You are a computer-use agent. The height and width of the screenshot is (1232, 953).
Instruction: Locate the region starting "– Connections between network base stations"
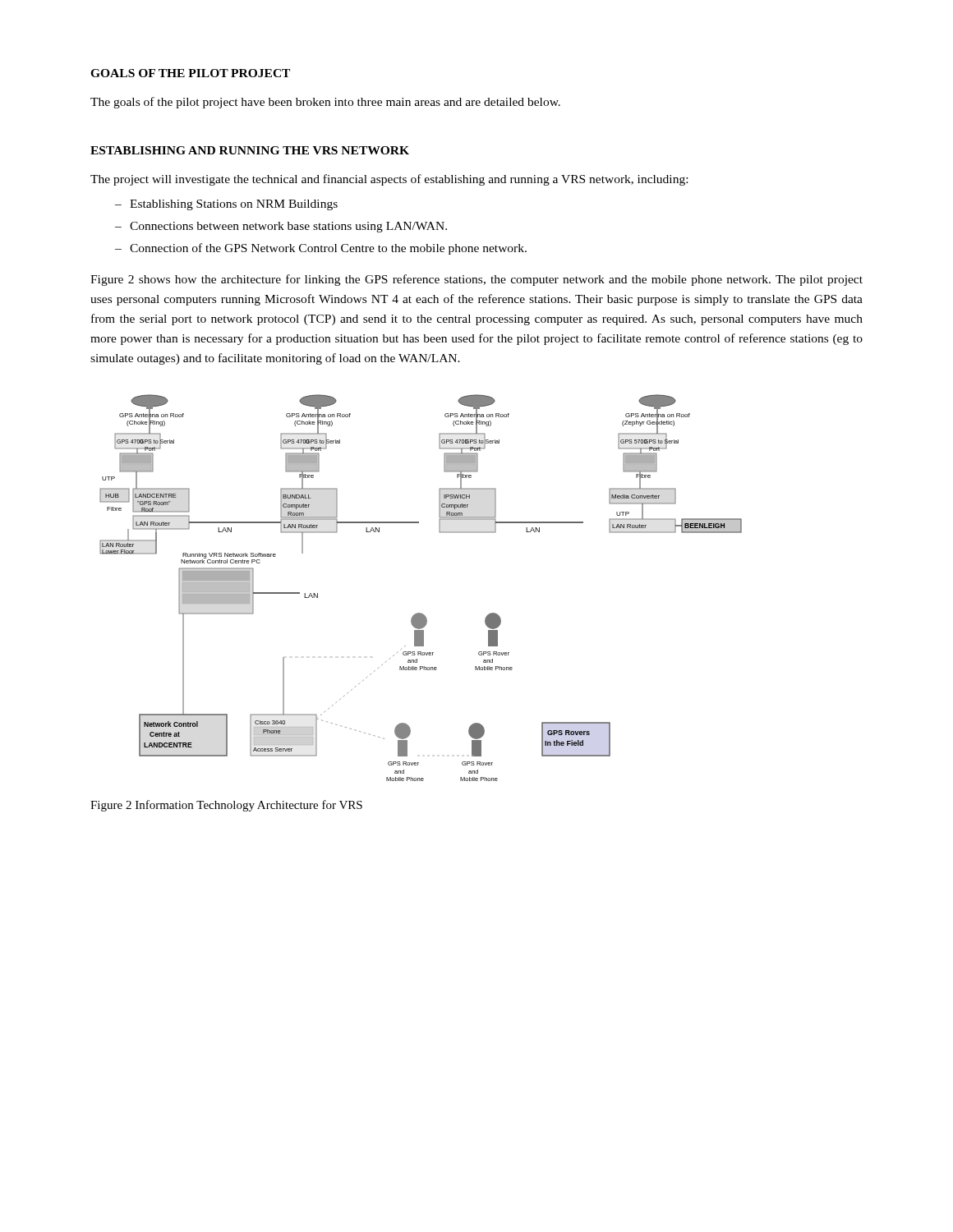point(281,226)
